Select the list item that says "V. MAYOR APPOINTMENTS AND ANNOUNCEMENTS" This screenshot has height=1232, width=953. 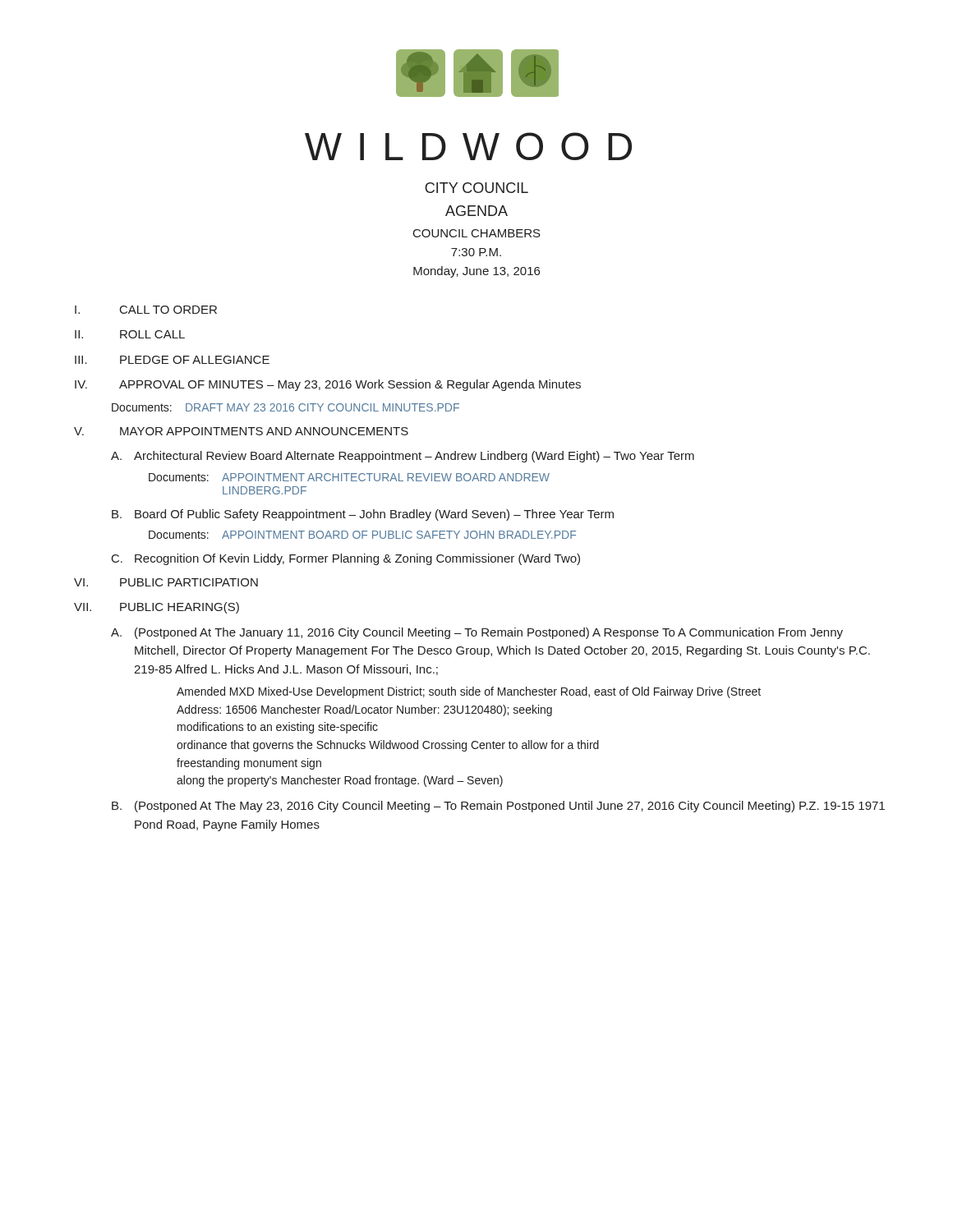[241, 431]
